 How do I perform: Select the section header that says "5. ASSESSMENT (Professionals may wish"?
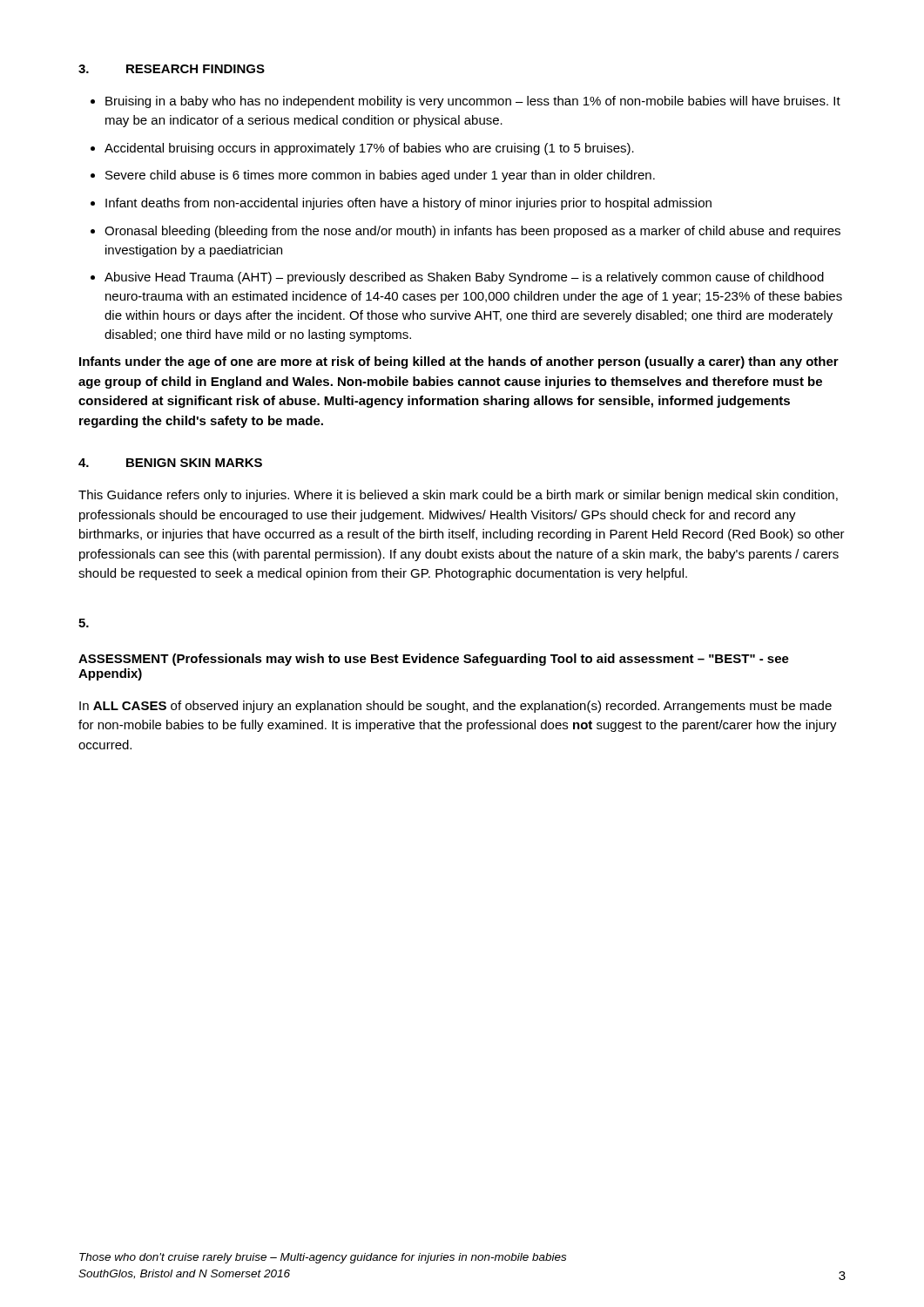tap(462, 648)
